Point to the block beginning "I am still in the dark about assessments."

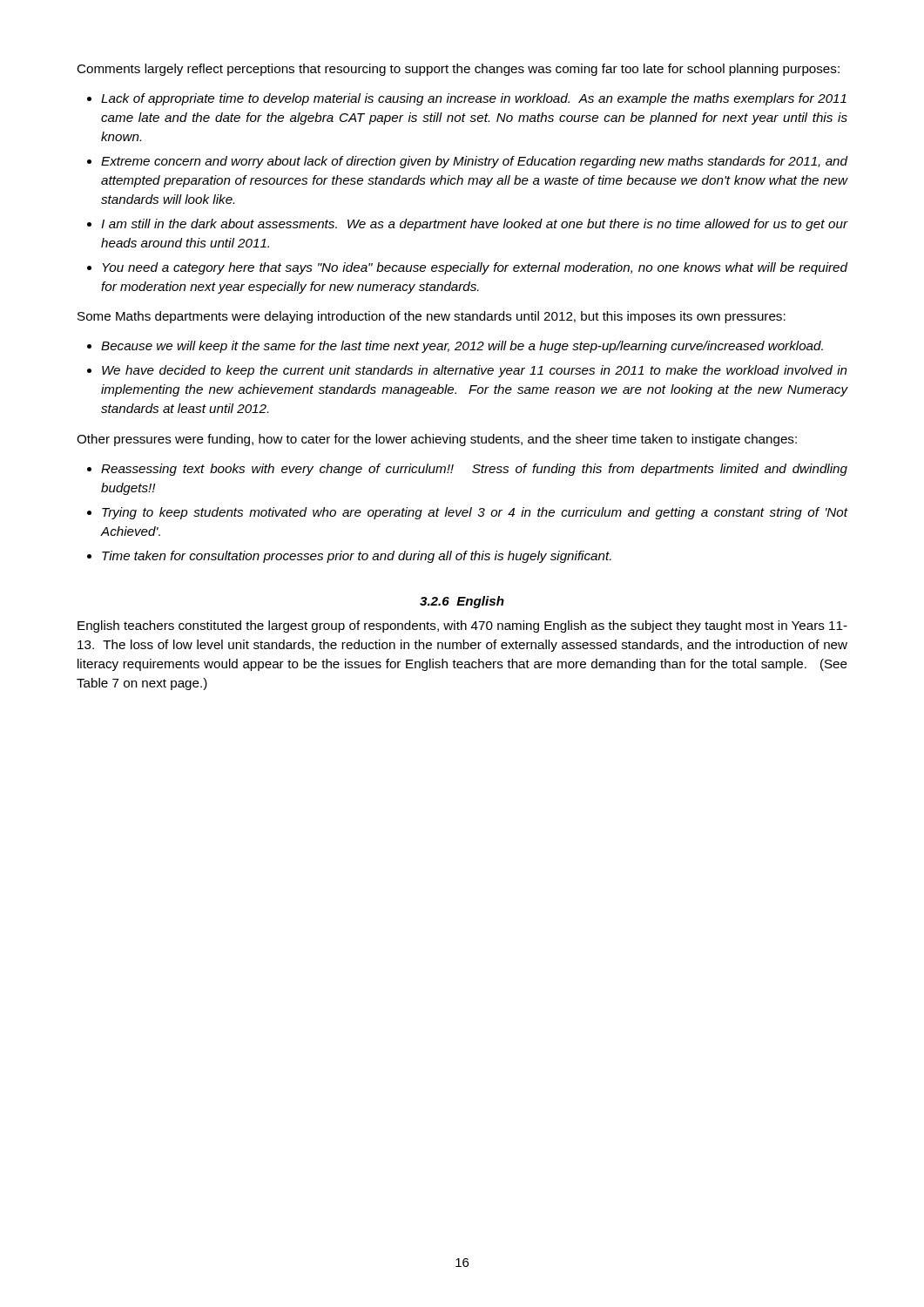pyautogui.click(x=474, y=233)
